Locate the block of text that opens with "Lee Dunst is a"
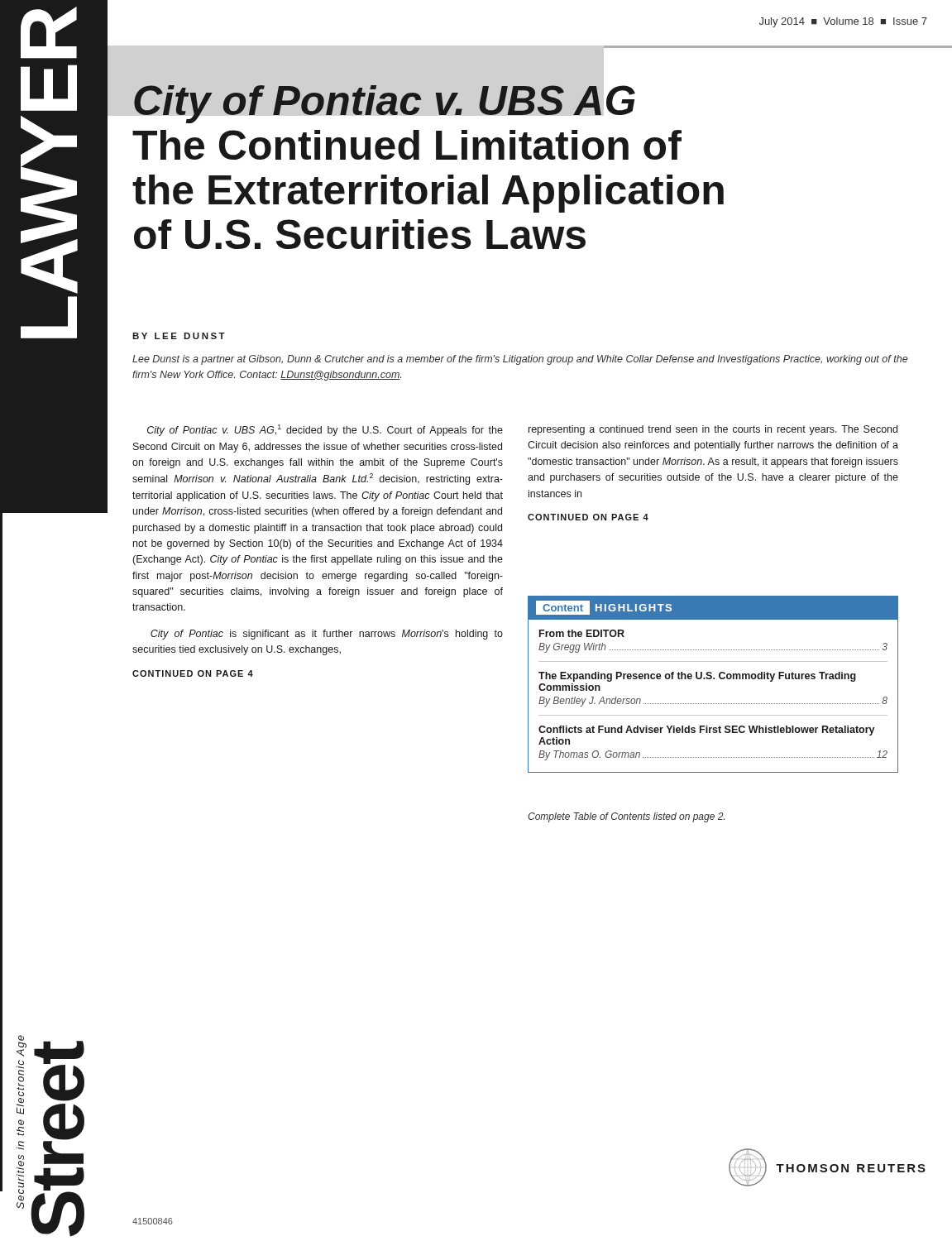Image resolution: width=952 pixels, height=1241 pixels. pos(529,367)
